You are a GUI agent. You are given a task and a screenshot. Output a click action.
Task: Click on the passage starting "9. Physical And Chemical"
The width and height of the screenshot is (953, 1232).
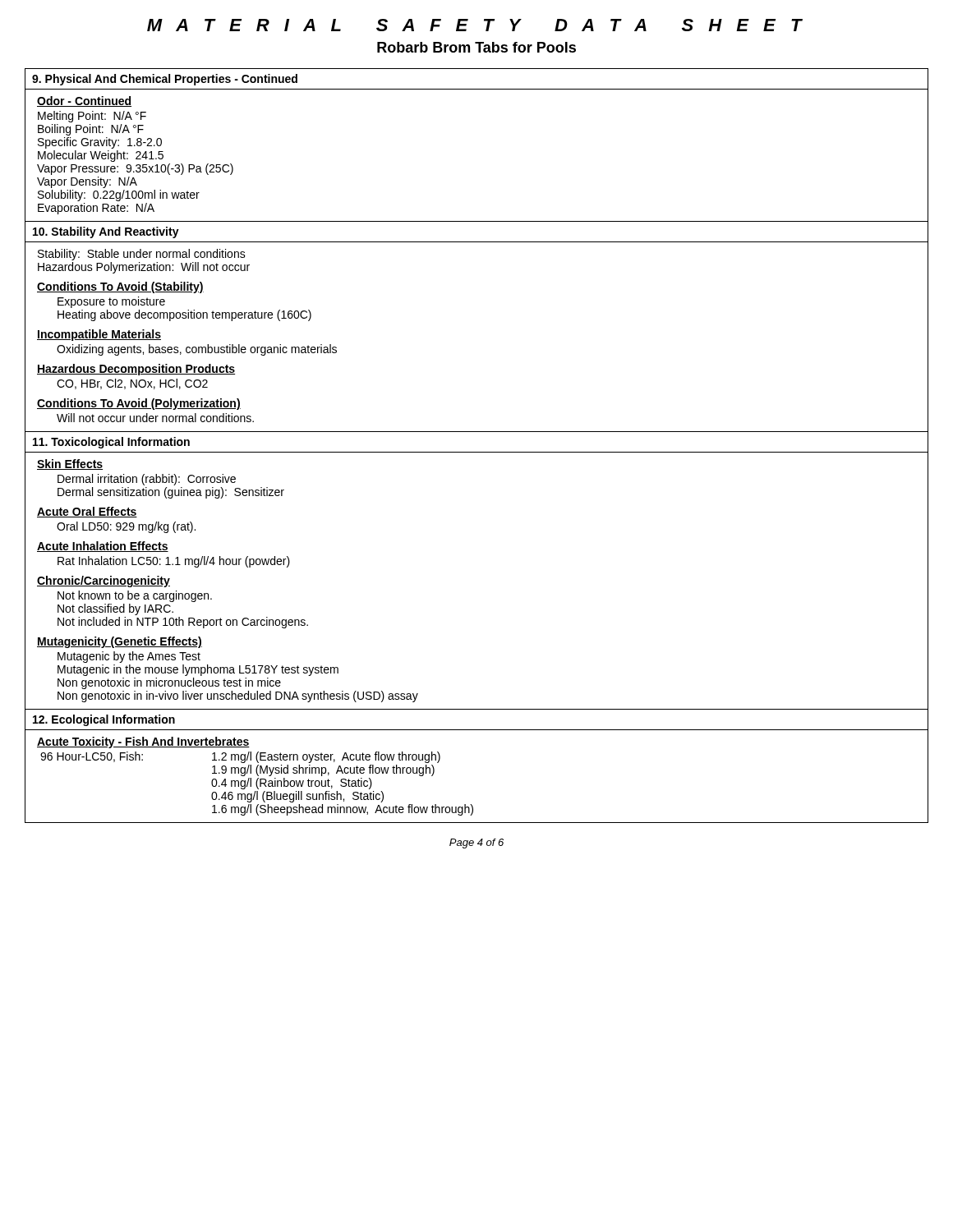165,79
